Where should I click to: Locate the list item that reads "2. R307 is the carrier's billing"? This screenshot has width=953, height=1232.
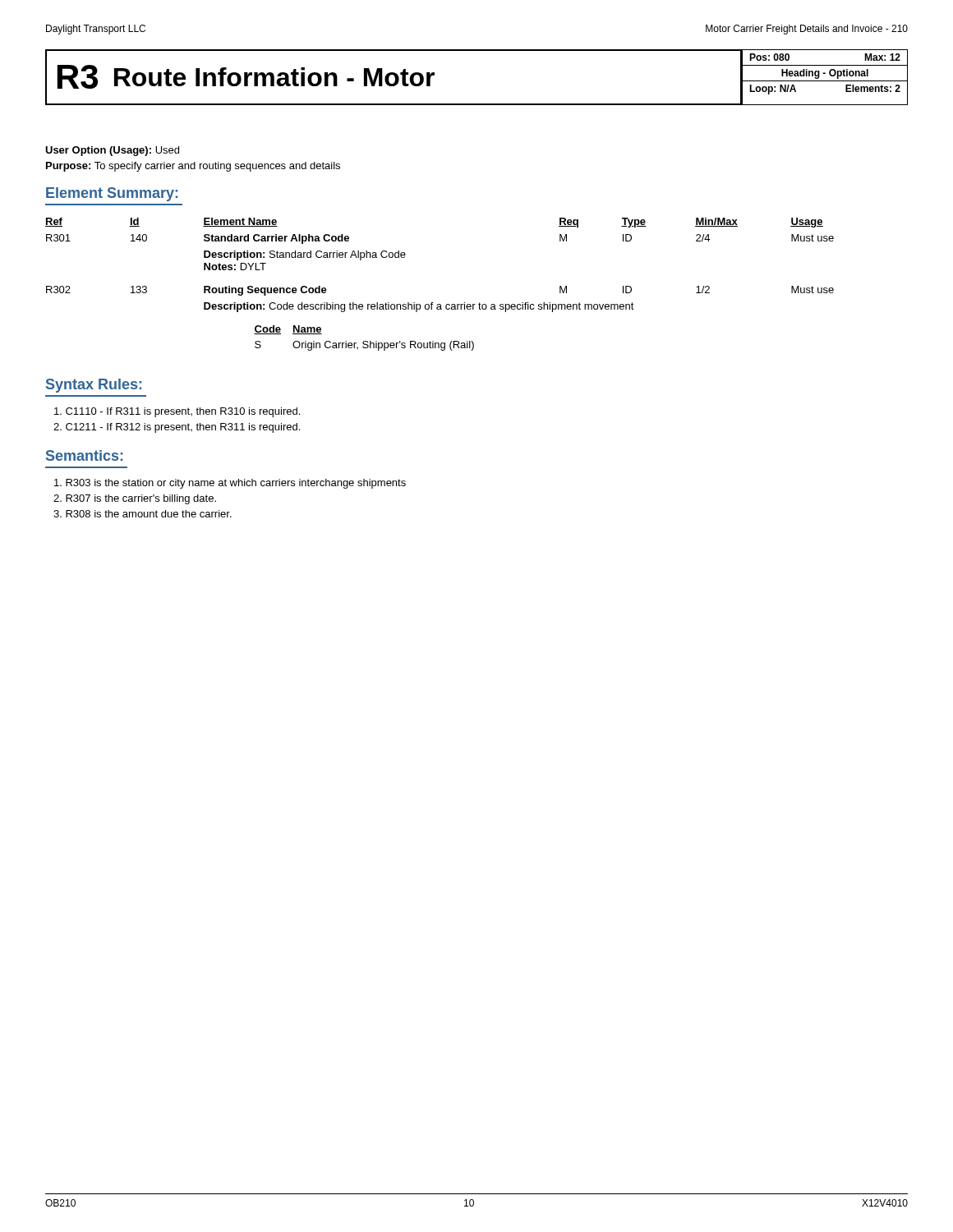(x=135, y=498)
